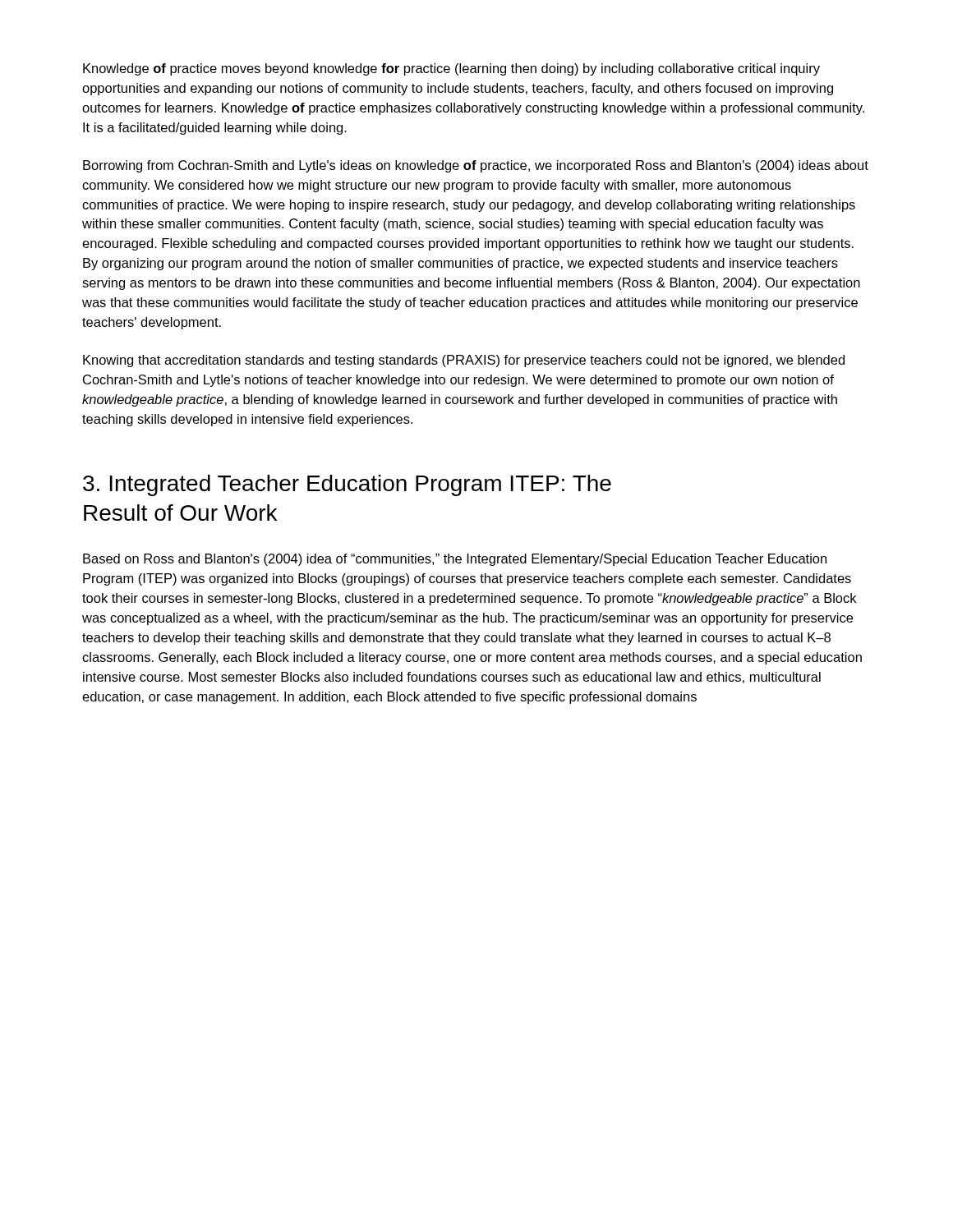This screenshot has width=953, height=1232.
Task: Select the passage starting "Knowing that accreditation standards"
Action: [464, 389]
